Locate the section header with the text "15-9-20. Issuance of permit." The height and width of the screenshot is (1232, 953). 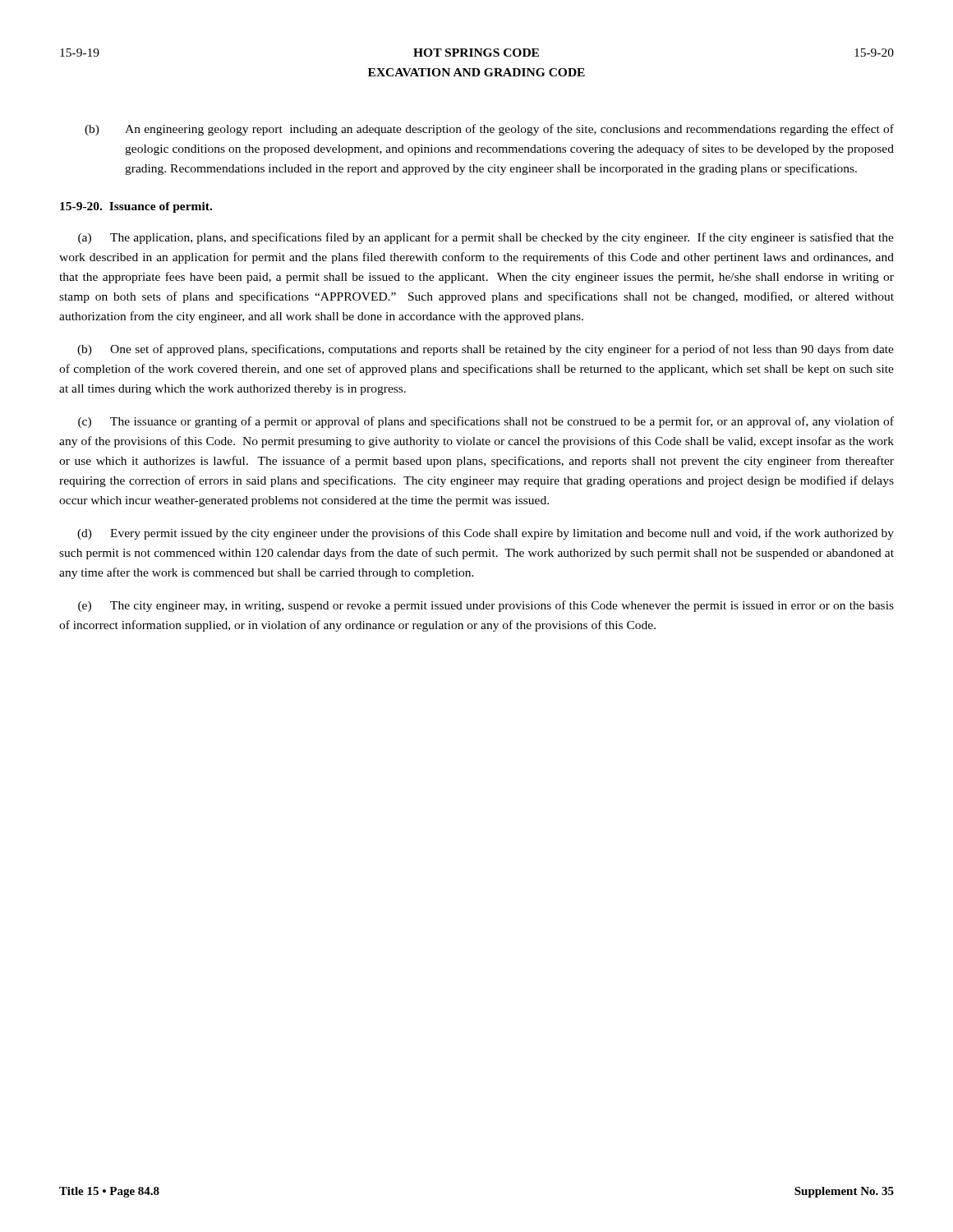click(136, 206)
